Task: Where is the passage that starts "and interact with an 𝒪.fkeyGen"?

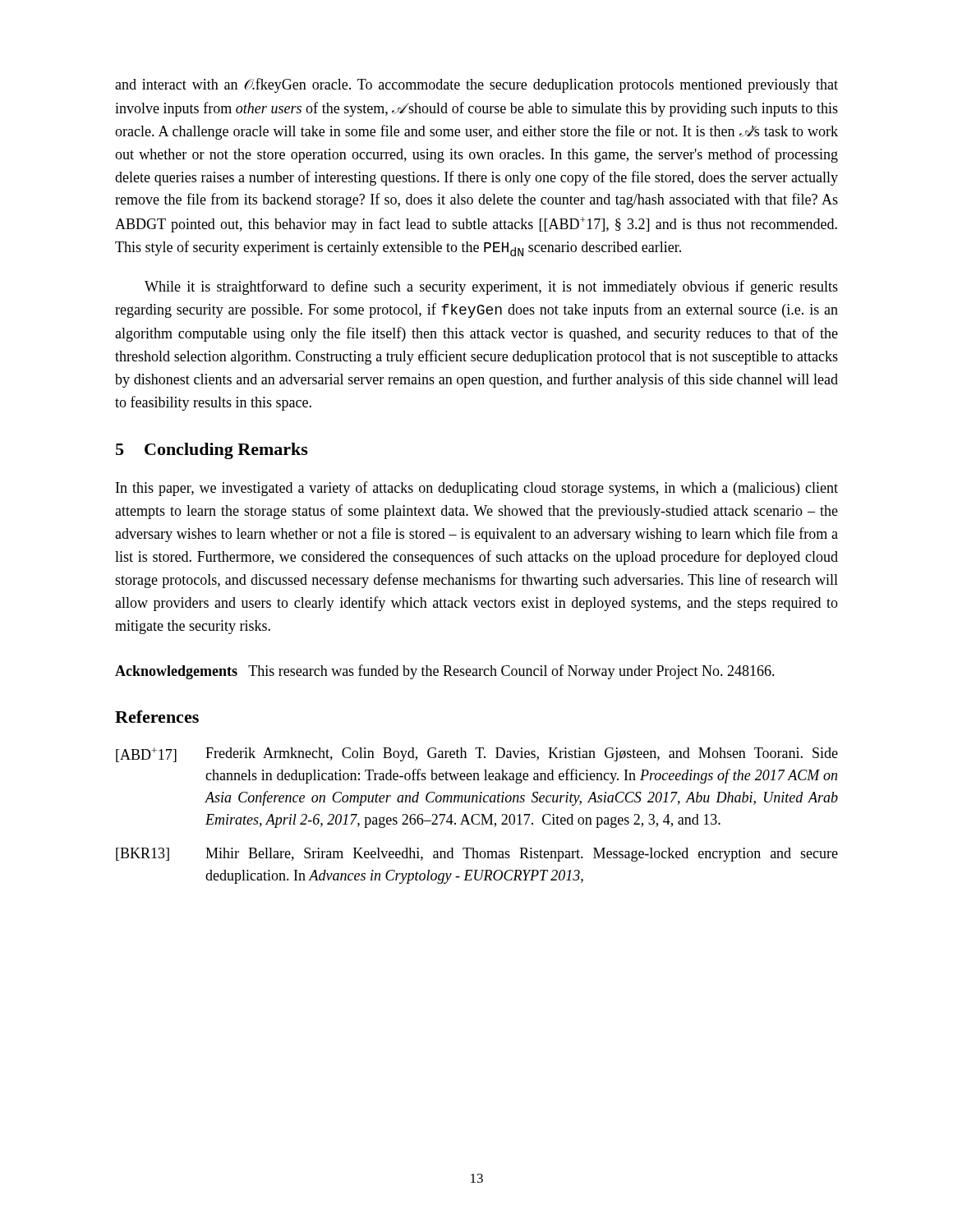Action: pos(476,168)
